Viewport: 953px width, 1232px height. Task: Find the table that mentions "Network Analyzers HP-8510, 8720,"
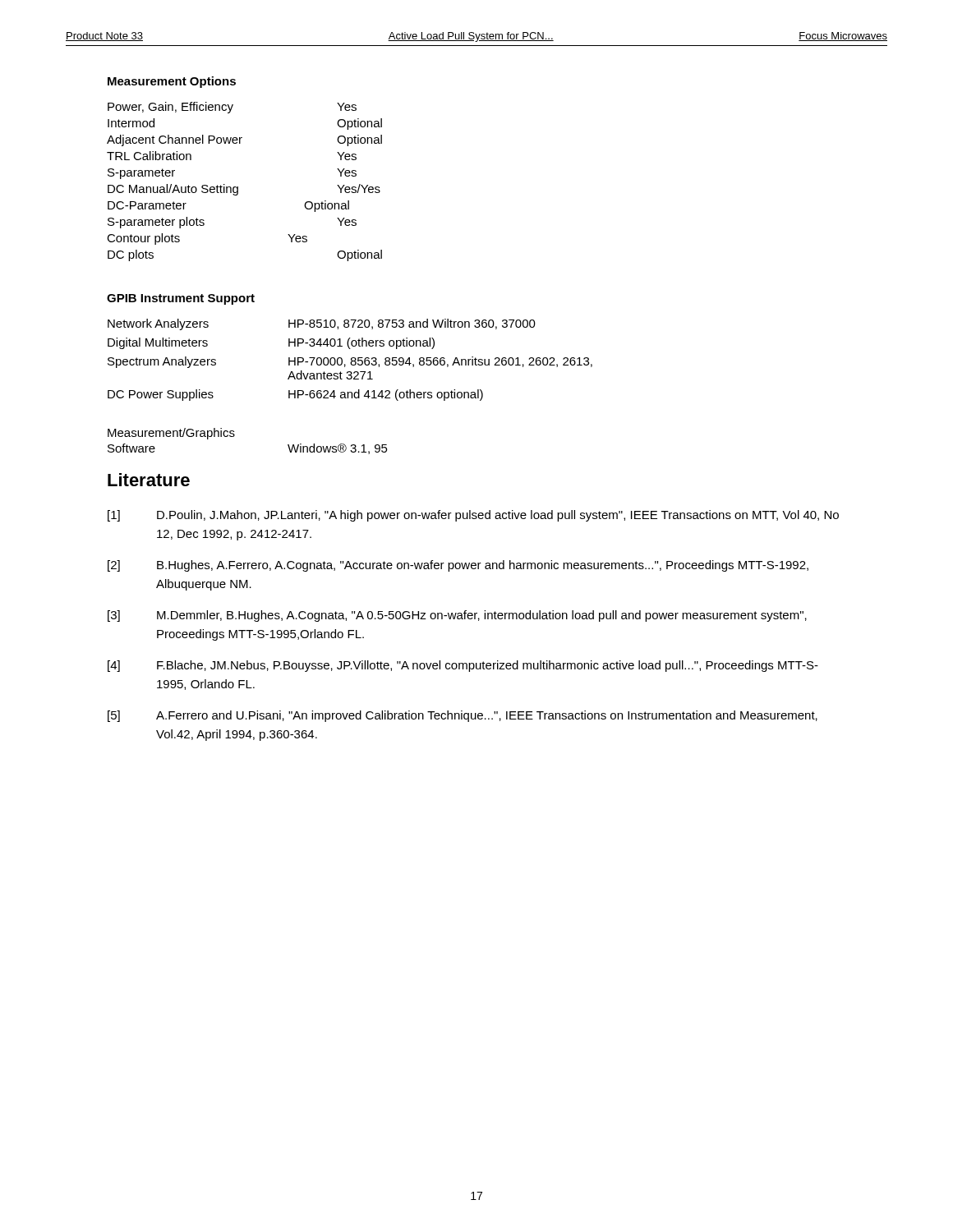click(x=476, y=359)
